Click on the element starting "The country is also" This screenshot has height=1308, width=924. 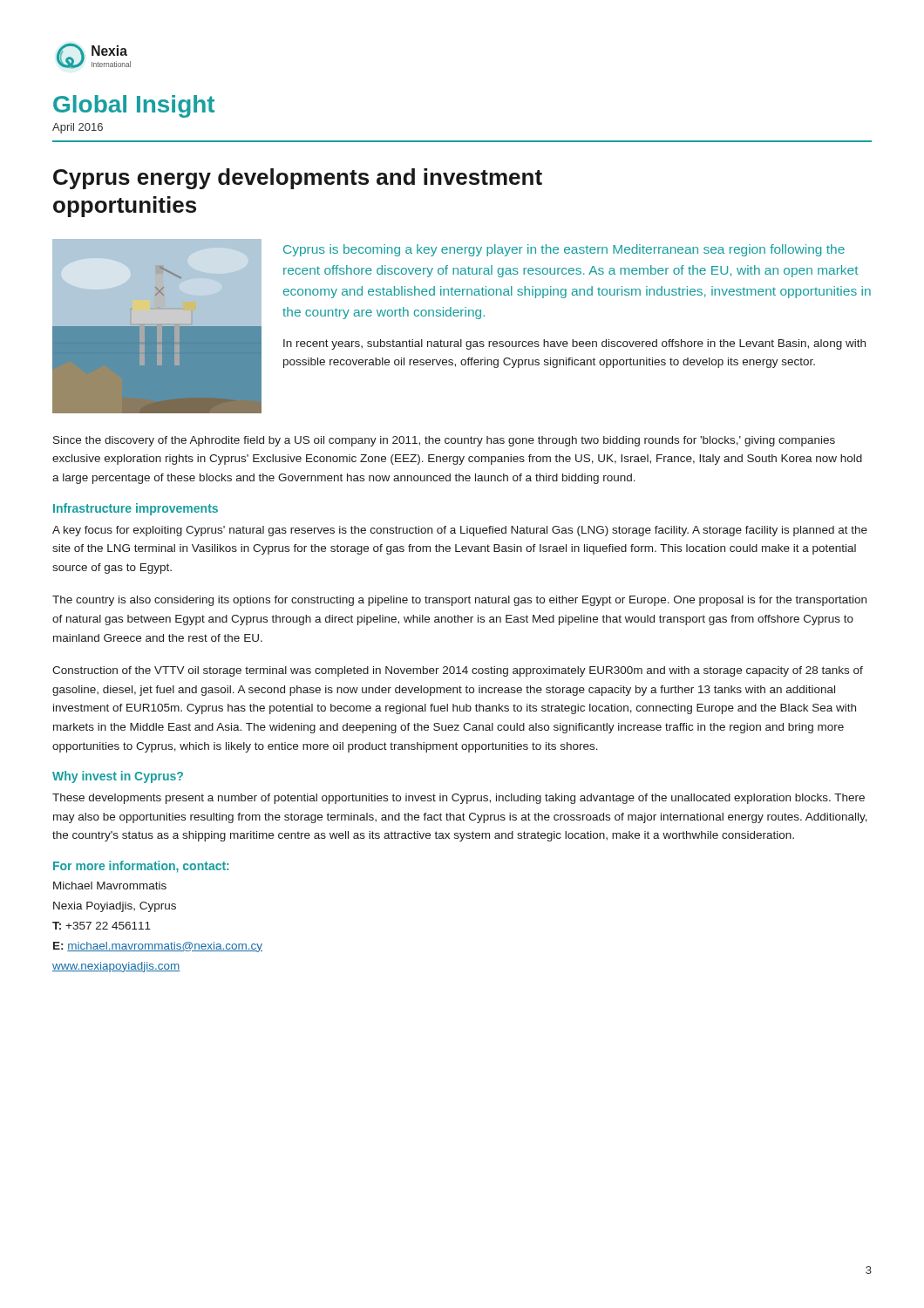pyautogui.click(x=462, y=619)
